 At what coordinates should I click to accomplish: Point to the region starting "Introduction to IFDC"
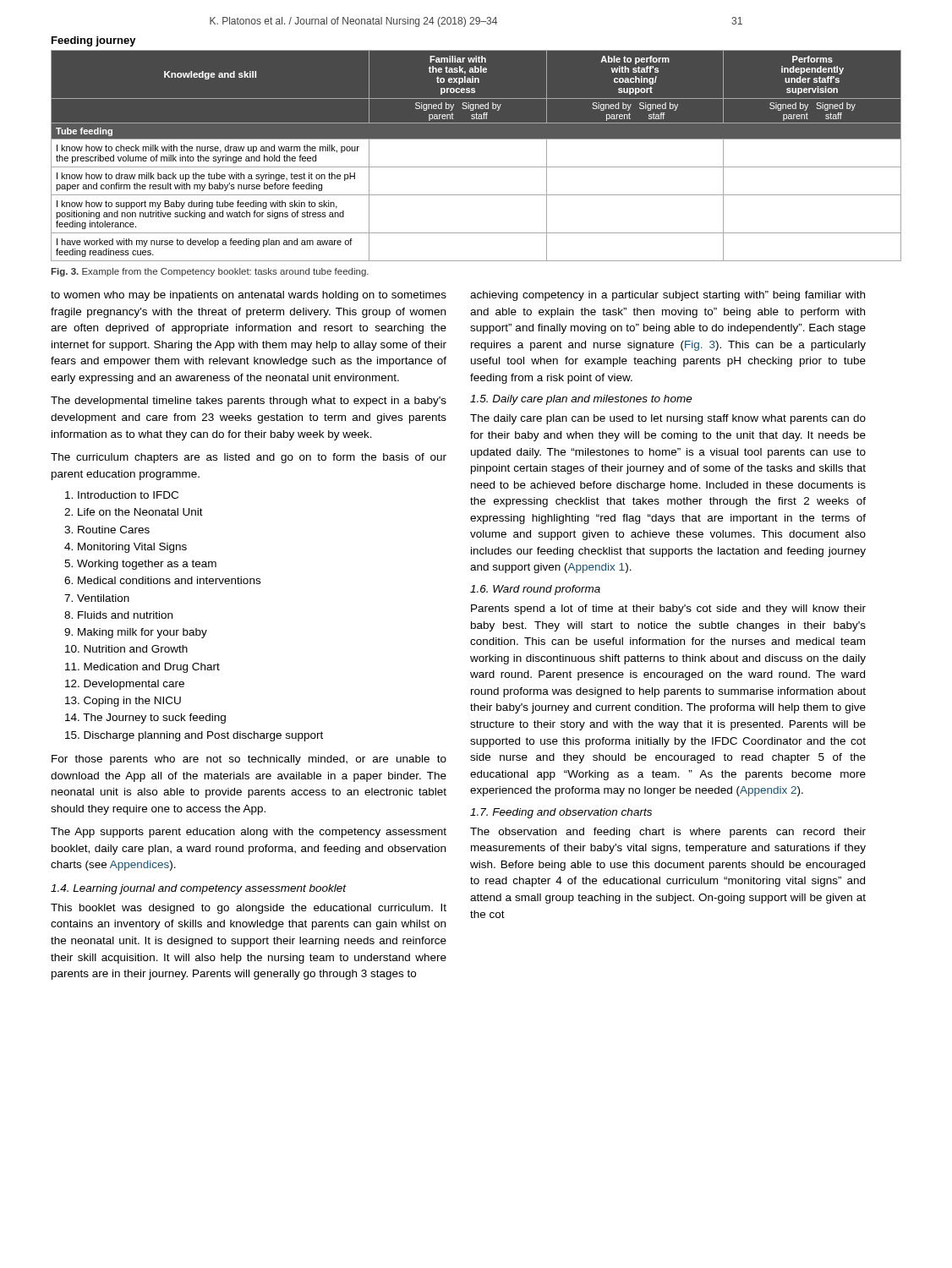click(122, 495)
